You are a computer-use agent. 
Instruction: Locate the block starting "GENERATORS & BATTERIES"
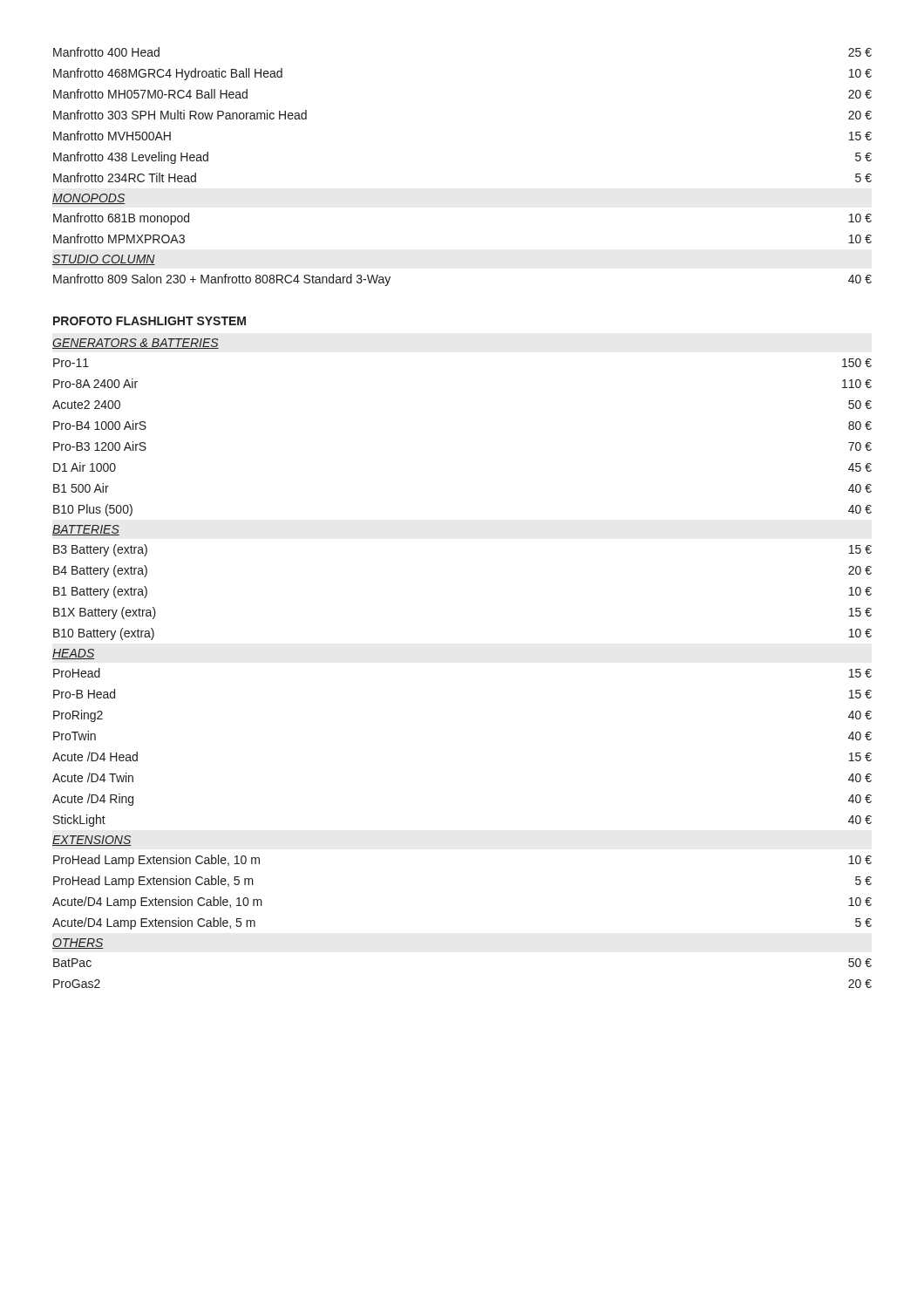tap(135, 343)
